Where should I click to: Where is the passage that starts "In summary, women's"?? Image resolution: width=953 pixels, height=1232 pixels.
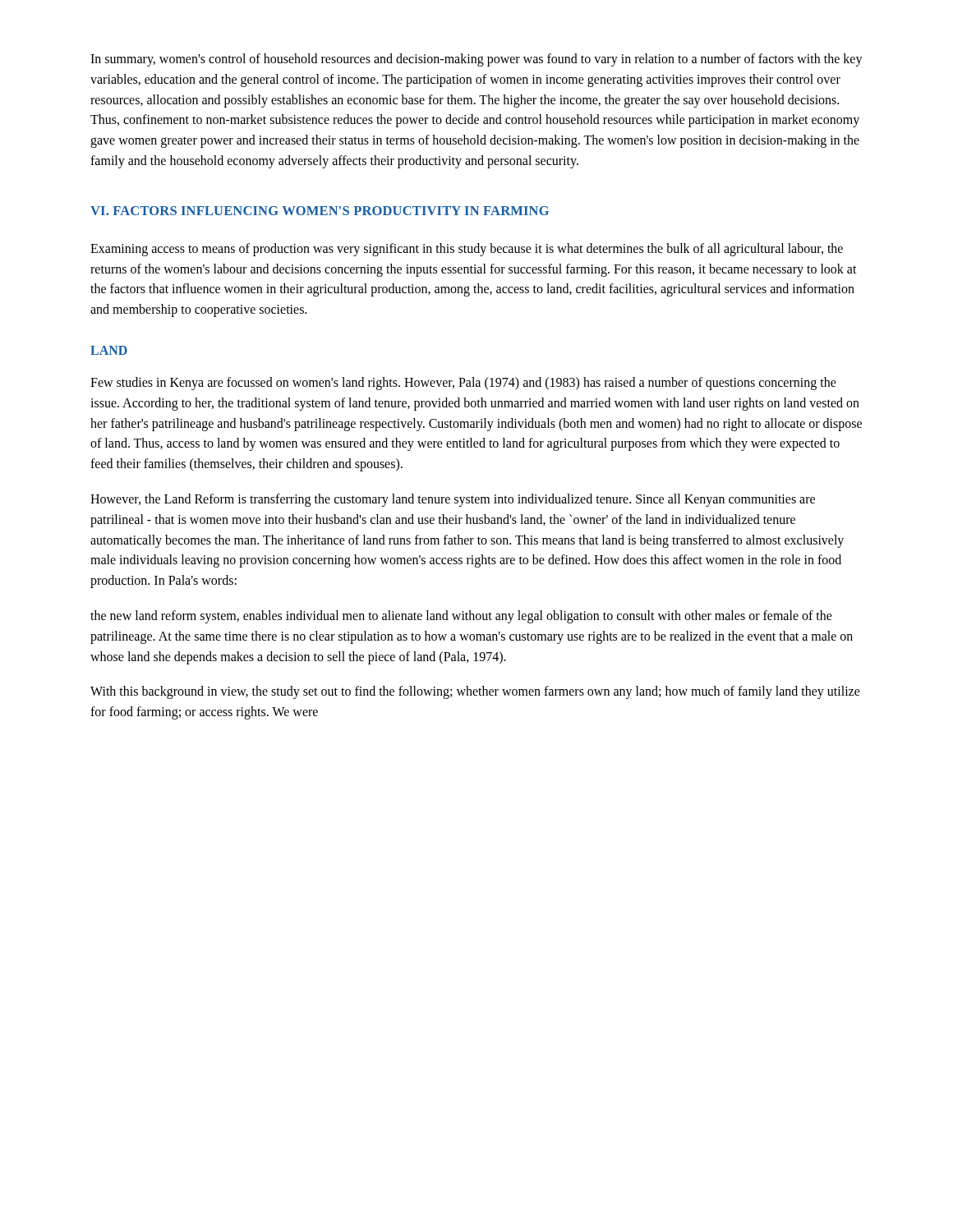(476, 110)
